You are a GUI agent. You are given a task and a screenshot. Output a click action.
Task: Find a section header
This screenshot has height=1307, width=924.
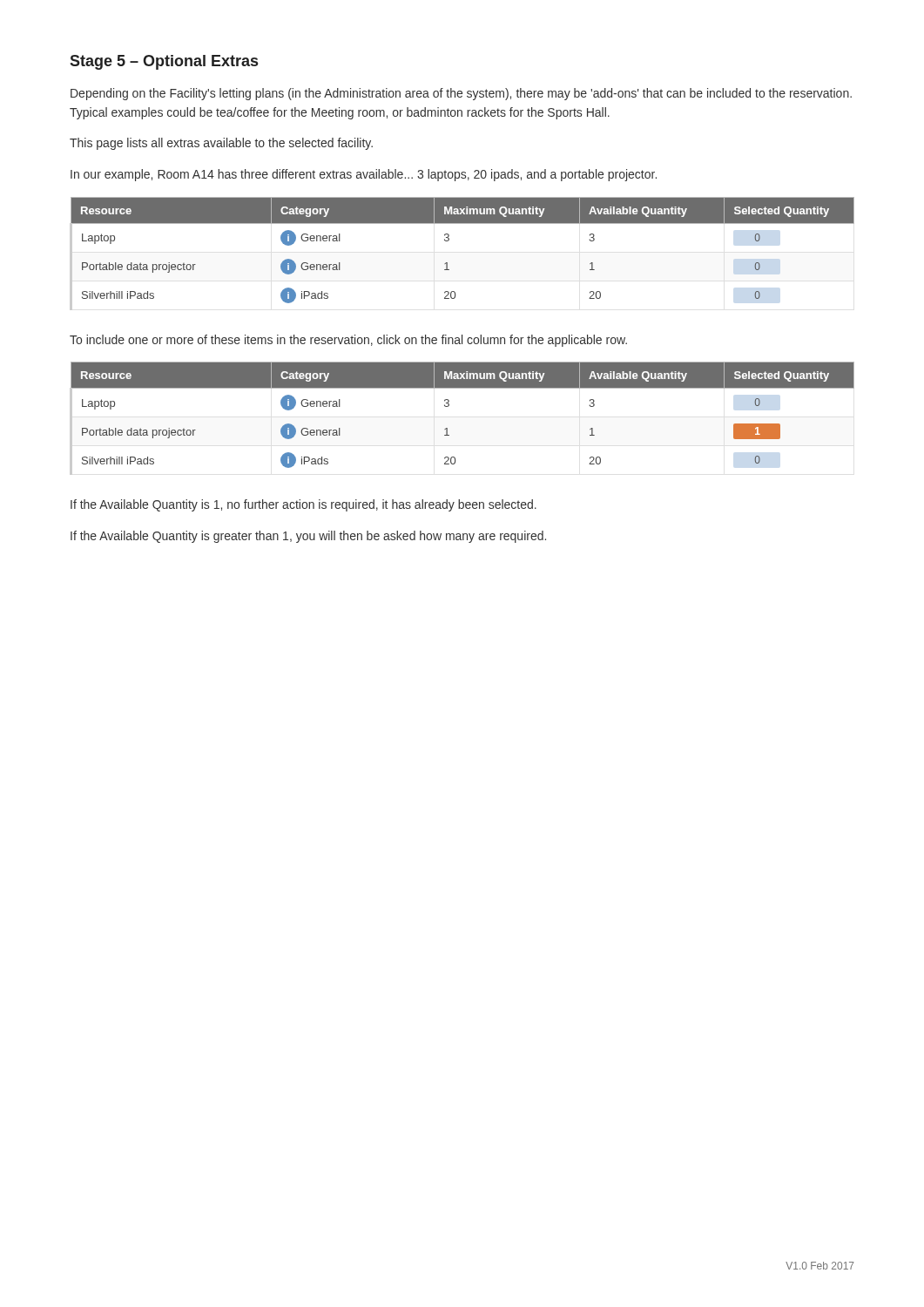(164, 61)
